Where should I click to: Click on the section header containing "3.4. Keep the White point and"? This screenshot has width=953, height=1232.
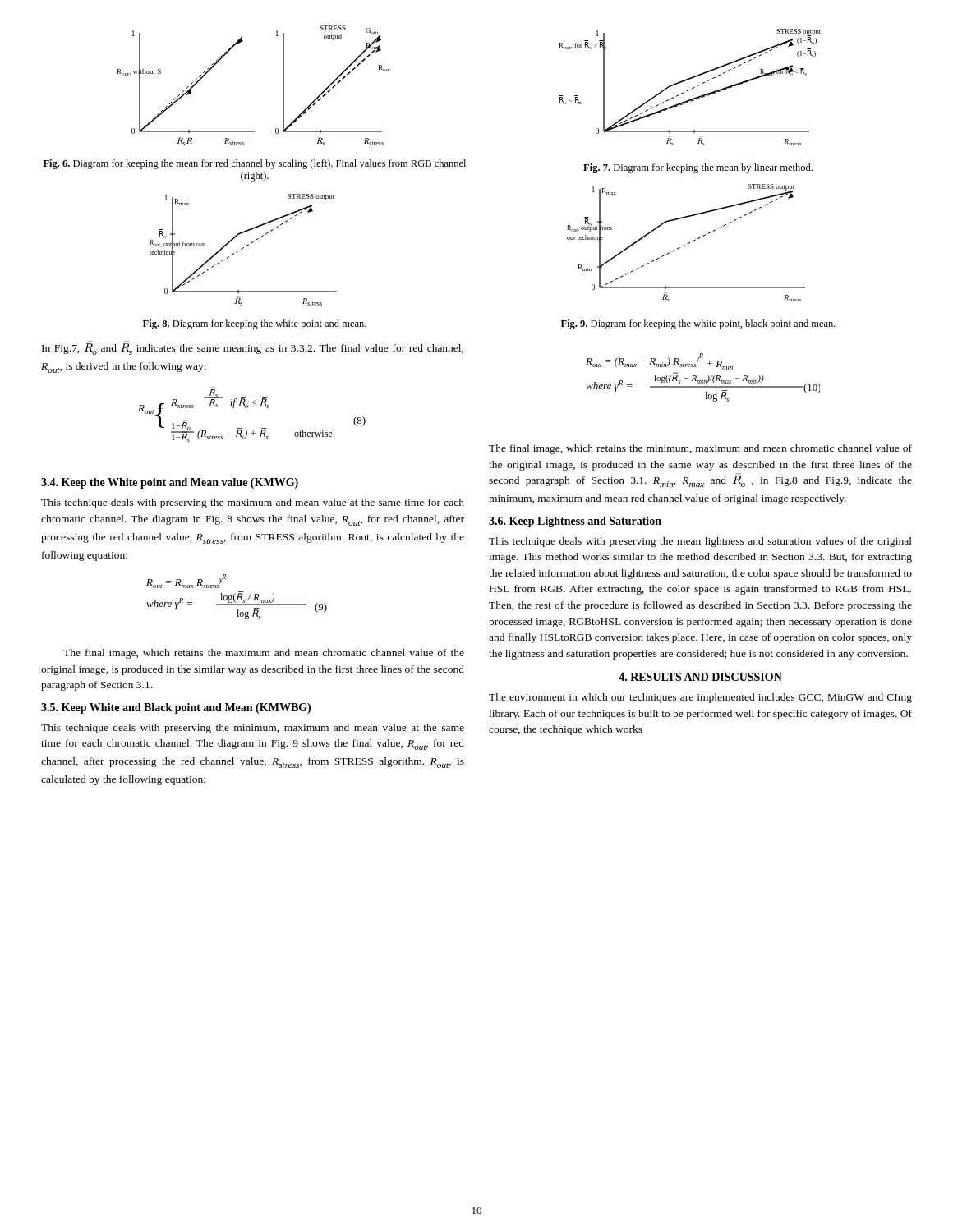coord(170,483)
